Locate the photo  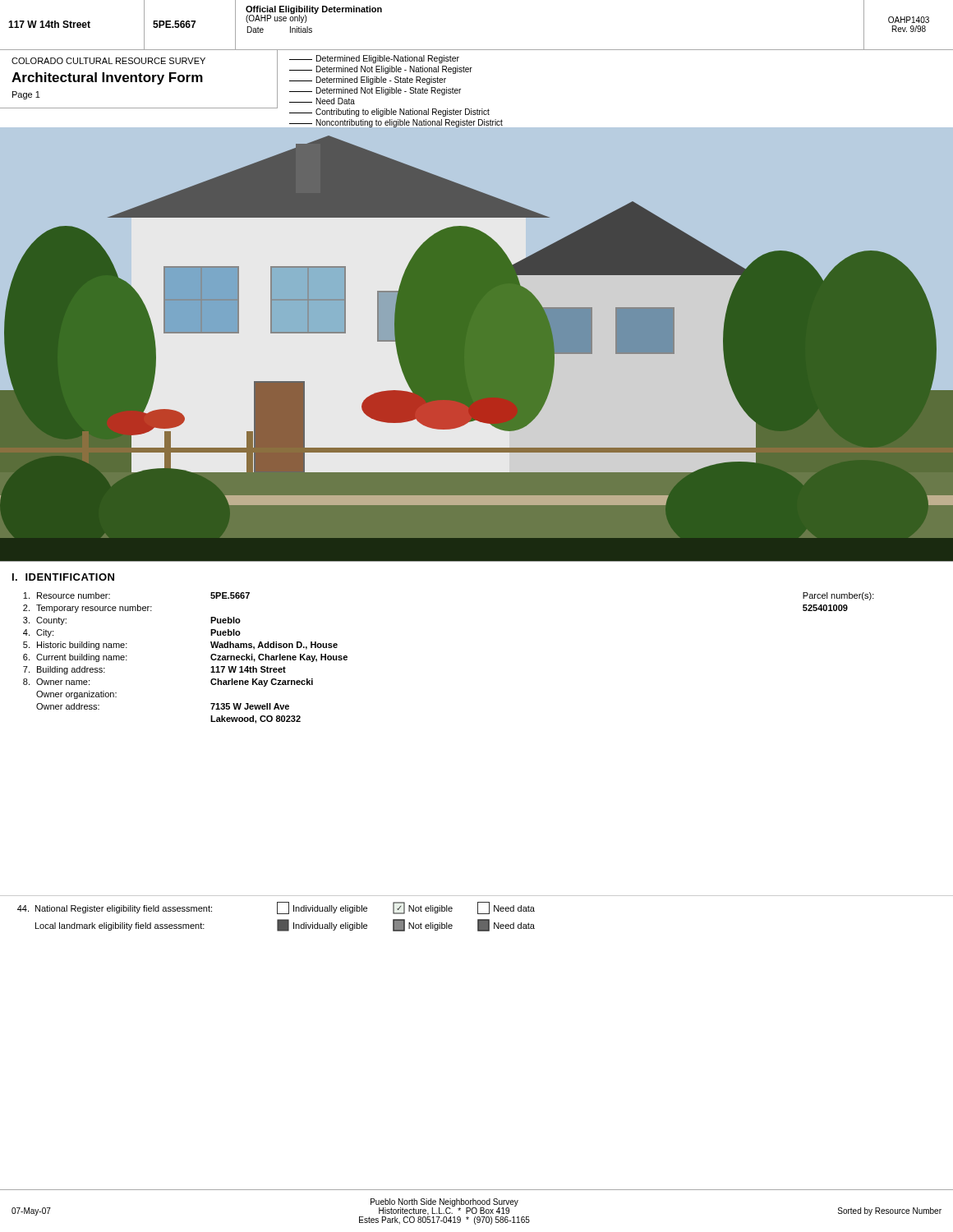476,345
